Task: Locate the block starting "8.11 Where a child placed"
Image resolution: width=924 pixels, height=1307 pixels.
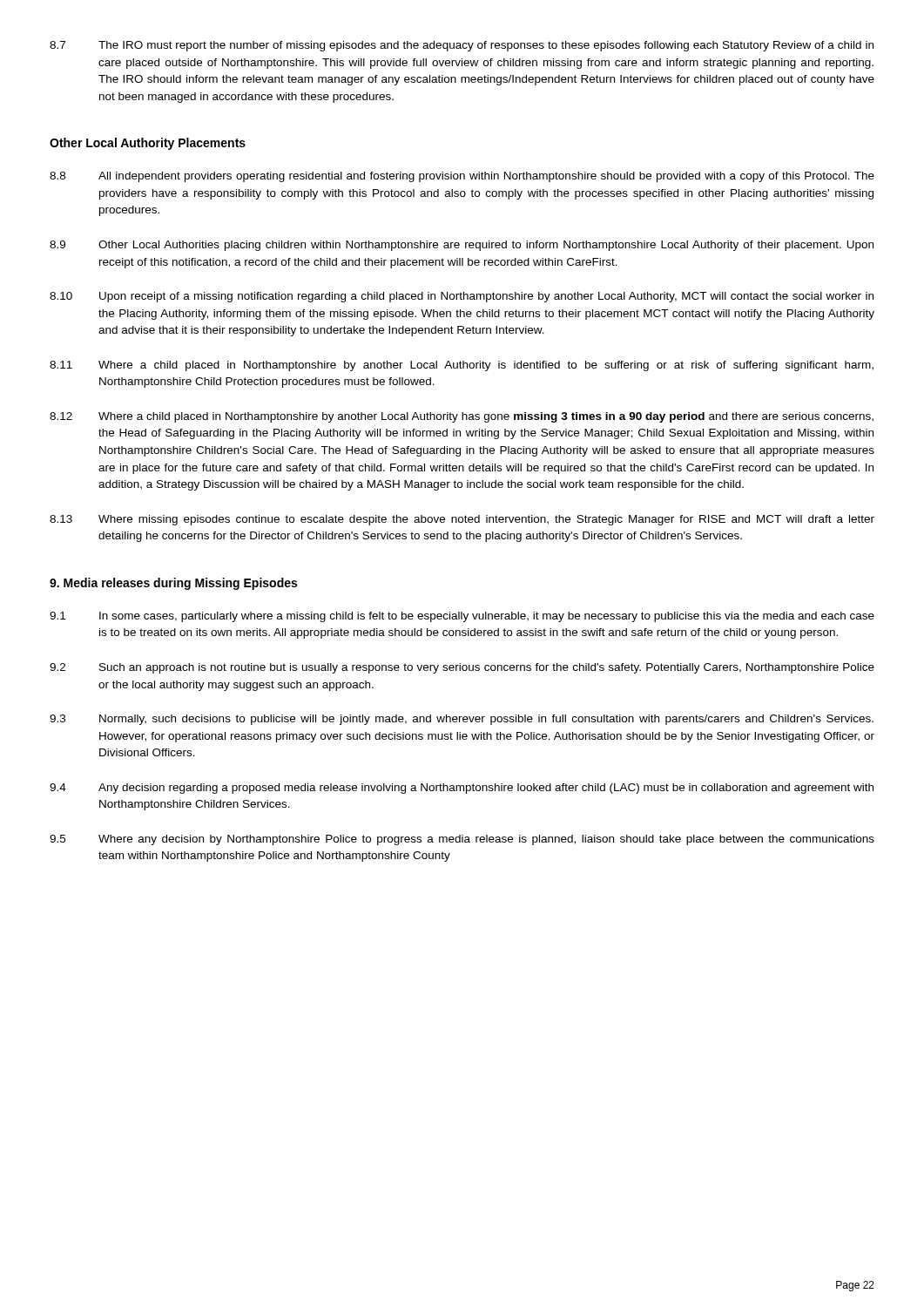Action: click(x=462, y=373)
